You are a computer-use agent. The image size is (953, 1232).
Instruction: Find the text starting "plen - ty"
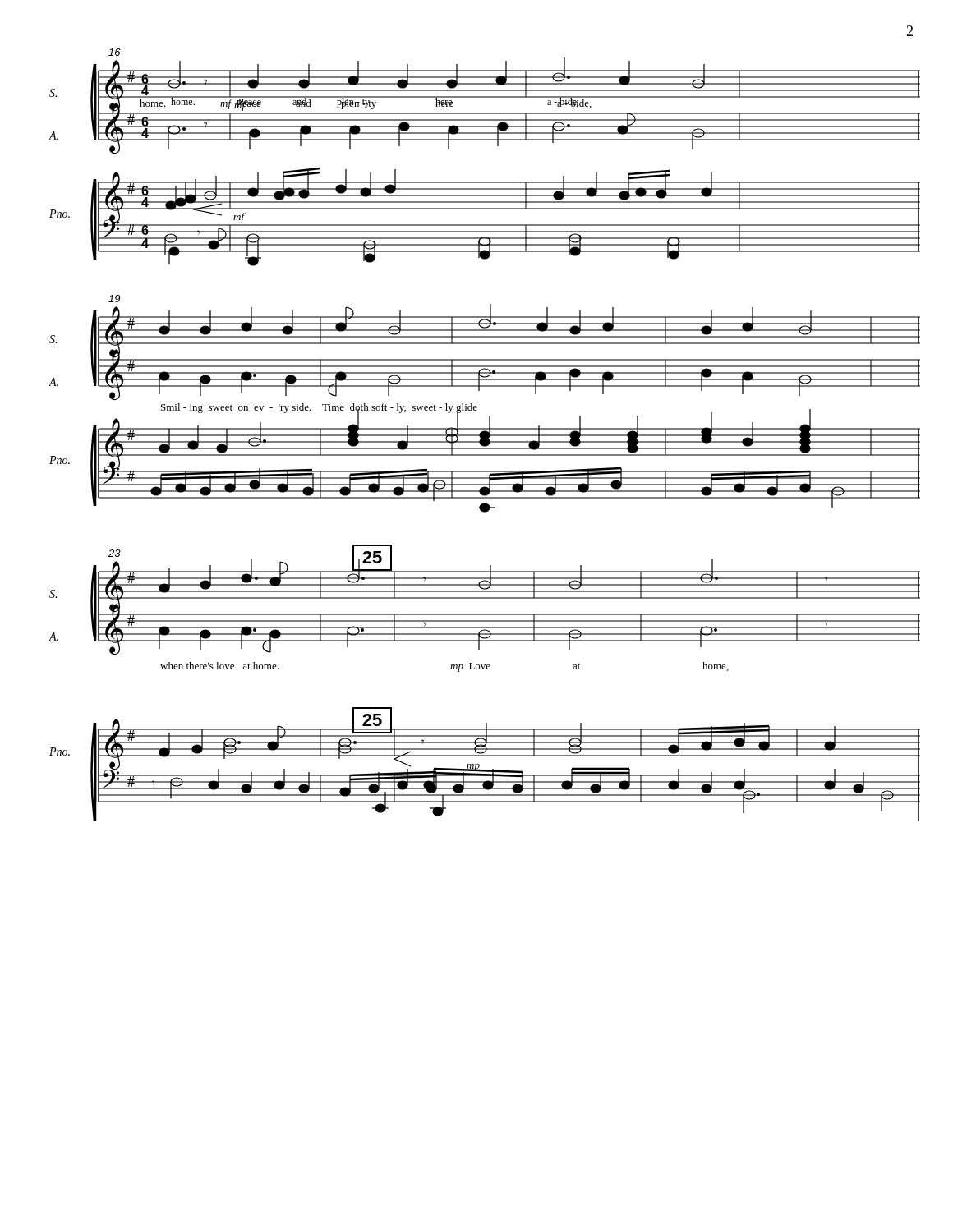point(359,103)
